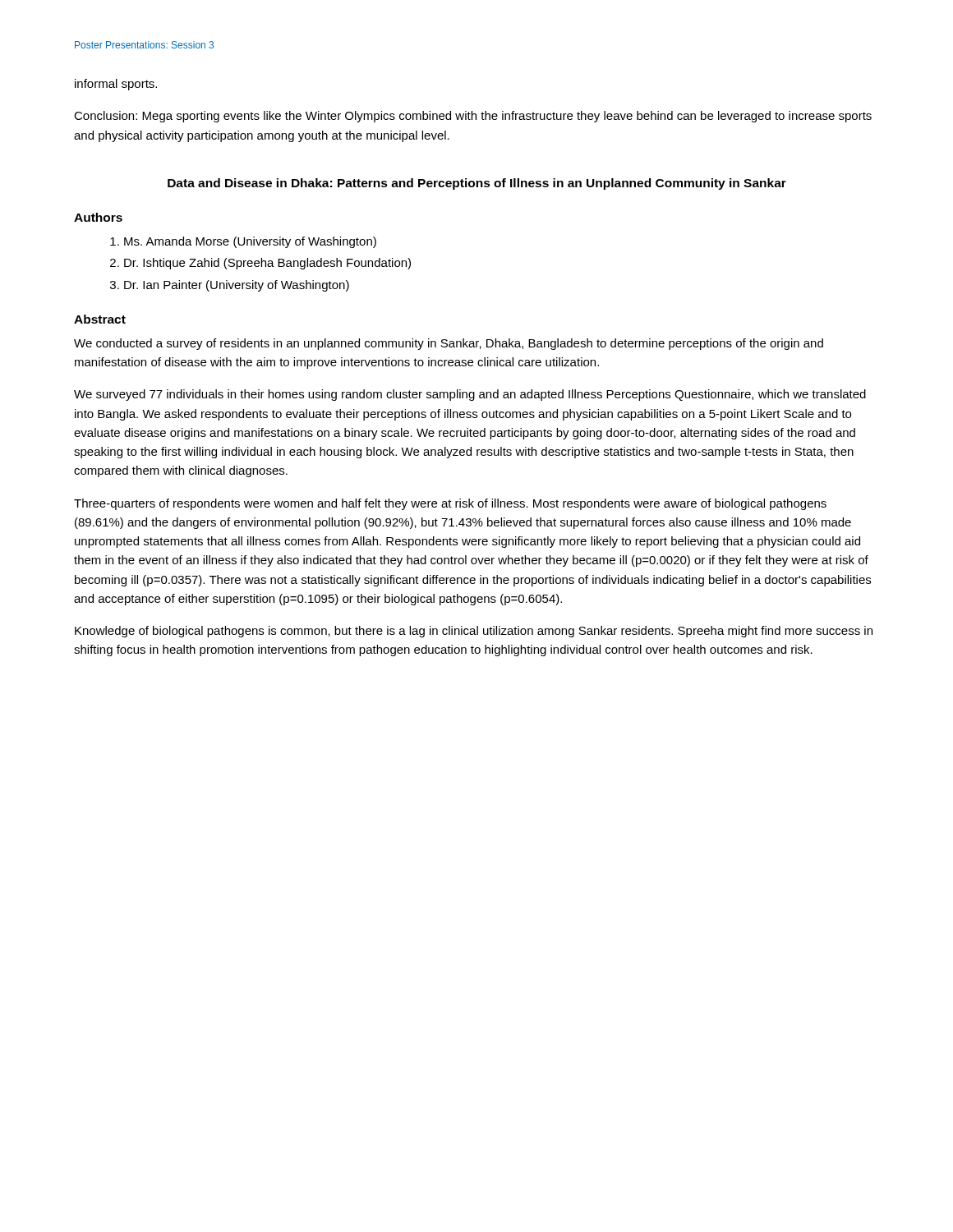
Task: Click the passage that begins "We surveyed 77 individuals in their homes"
Action: (x=470, y=432)
